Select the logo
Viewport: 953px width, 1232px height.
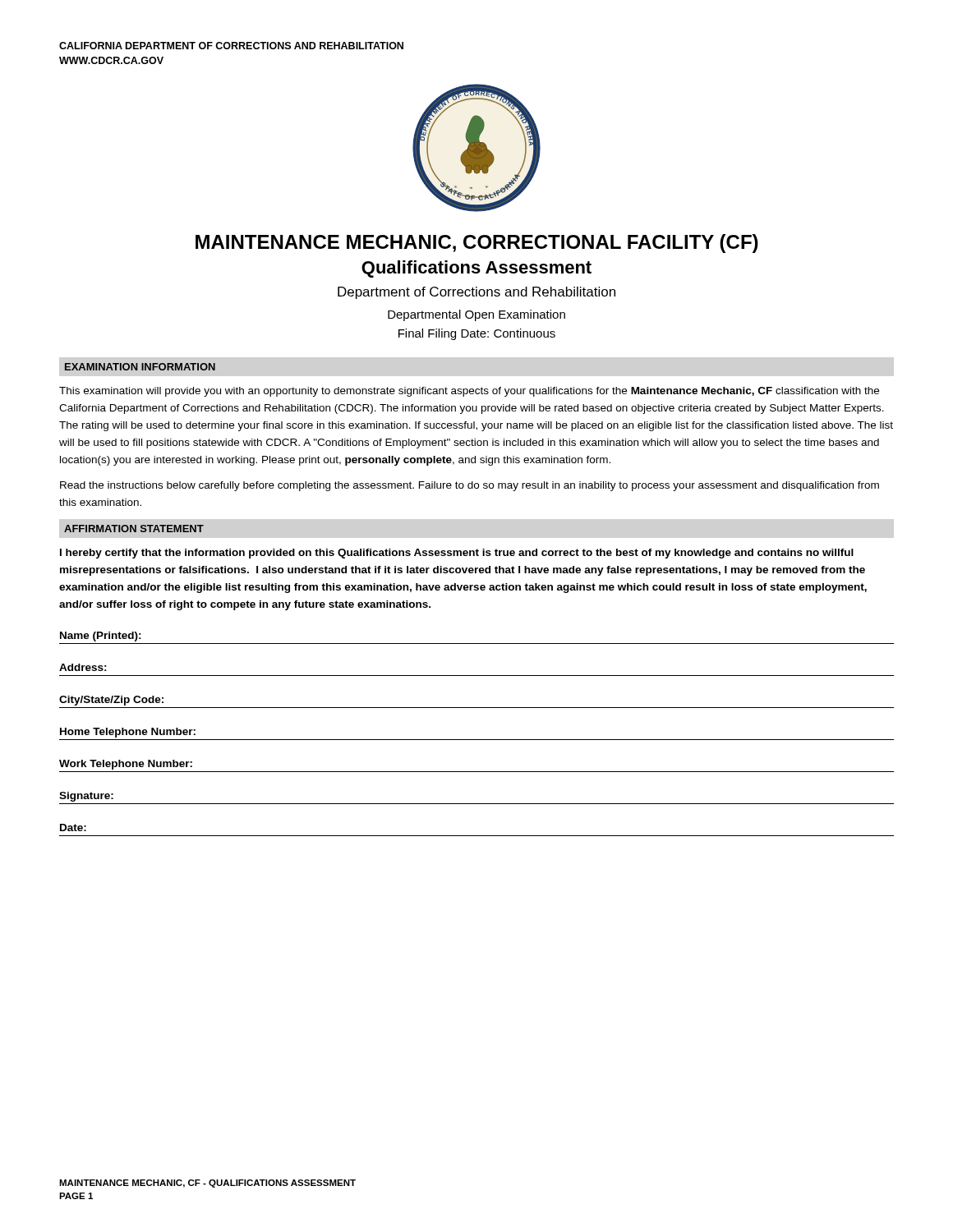coord(476,149)
